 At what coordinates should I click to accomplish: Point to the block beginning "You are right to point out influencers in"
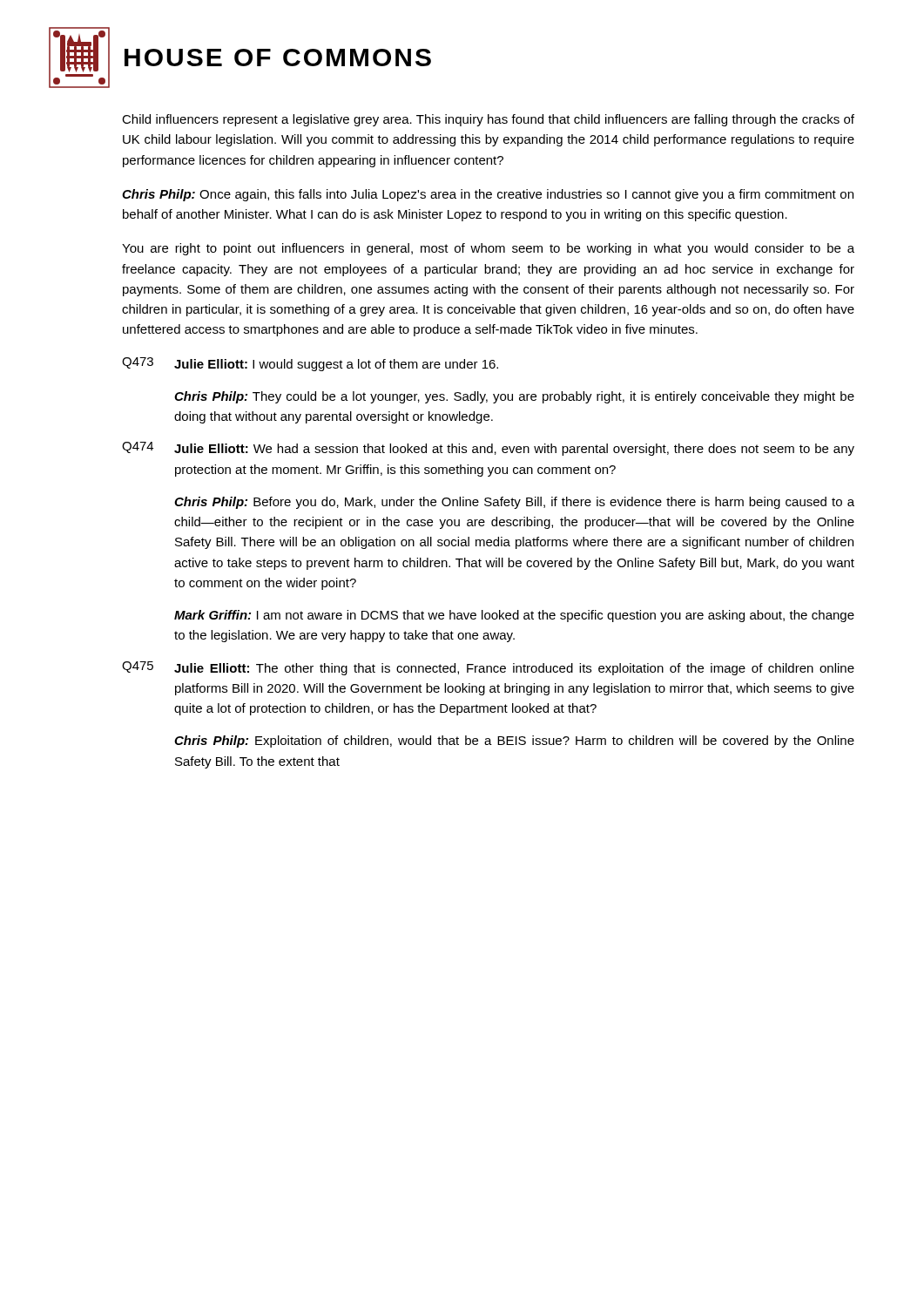pyautogui.click(x=488, y=289)
